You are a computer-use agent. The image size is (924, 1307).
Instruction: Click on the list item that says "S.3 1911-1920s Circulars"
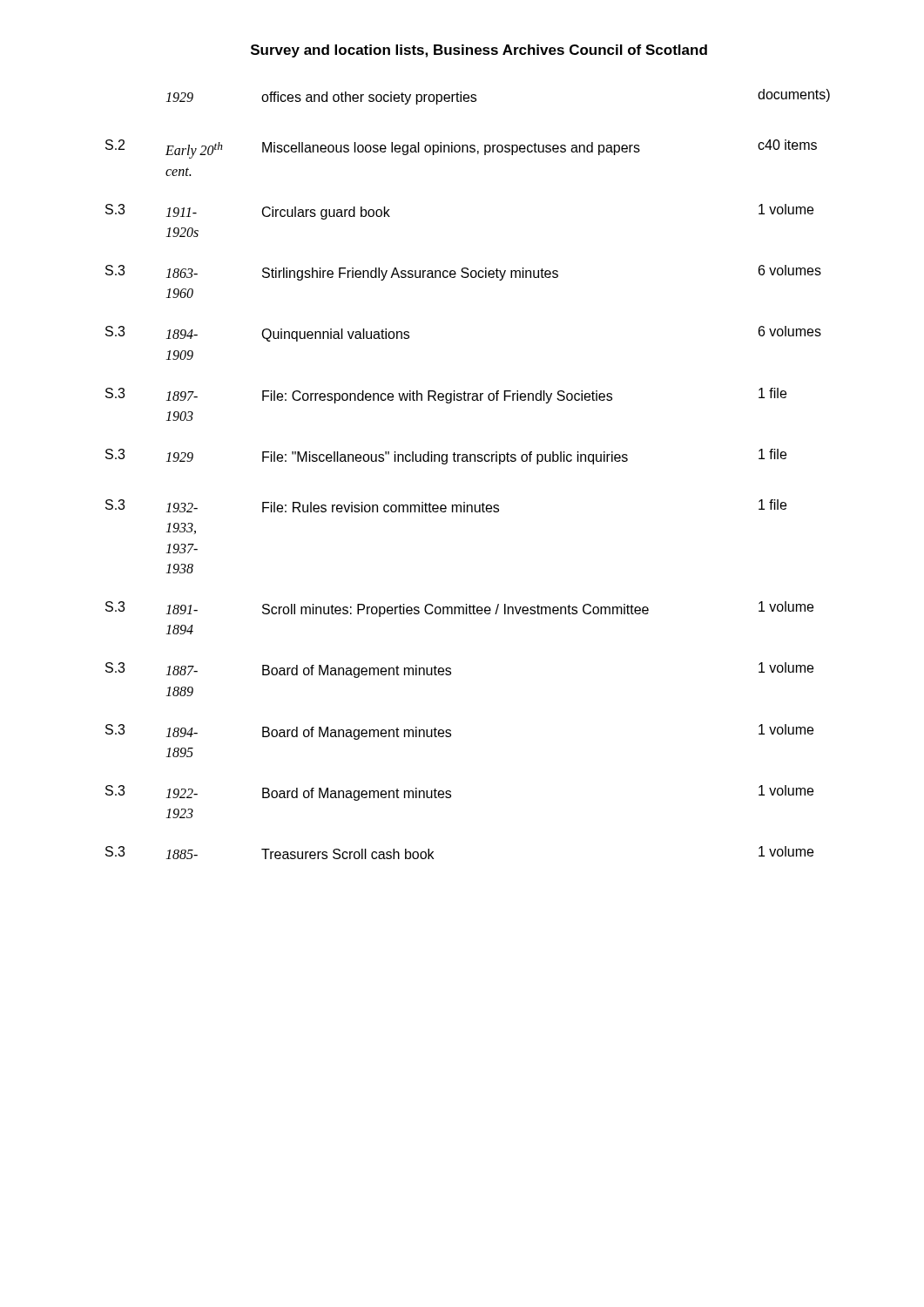(x=178, y=211)
